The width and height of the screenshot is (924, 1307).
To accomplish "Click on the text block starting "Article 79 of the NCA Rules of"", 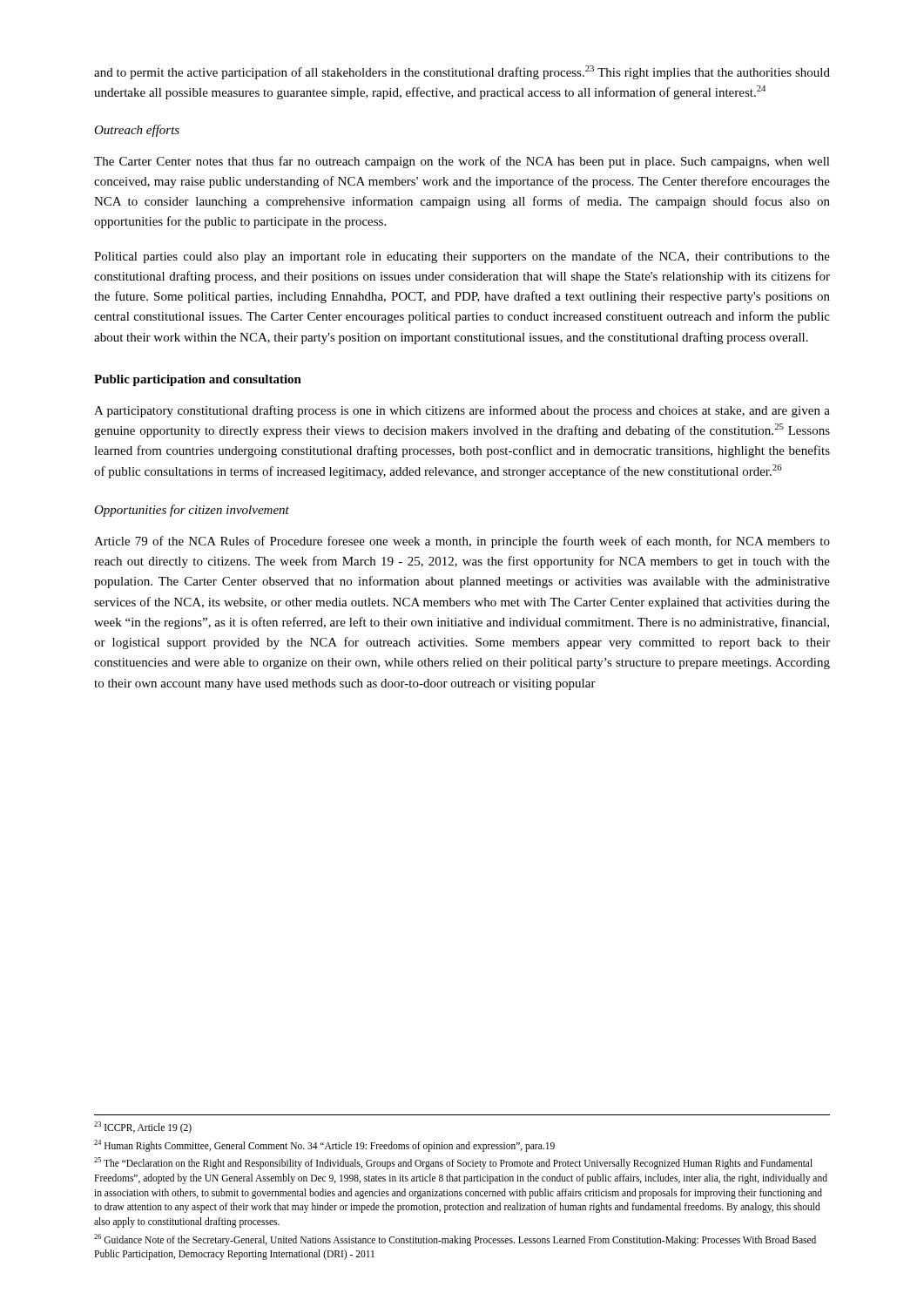I will coord(462,612).
